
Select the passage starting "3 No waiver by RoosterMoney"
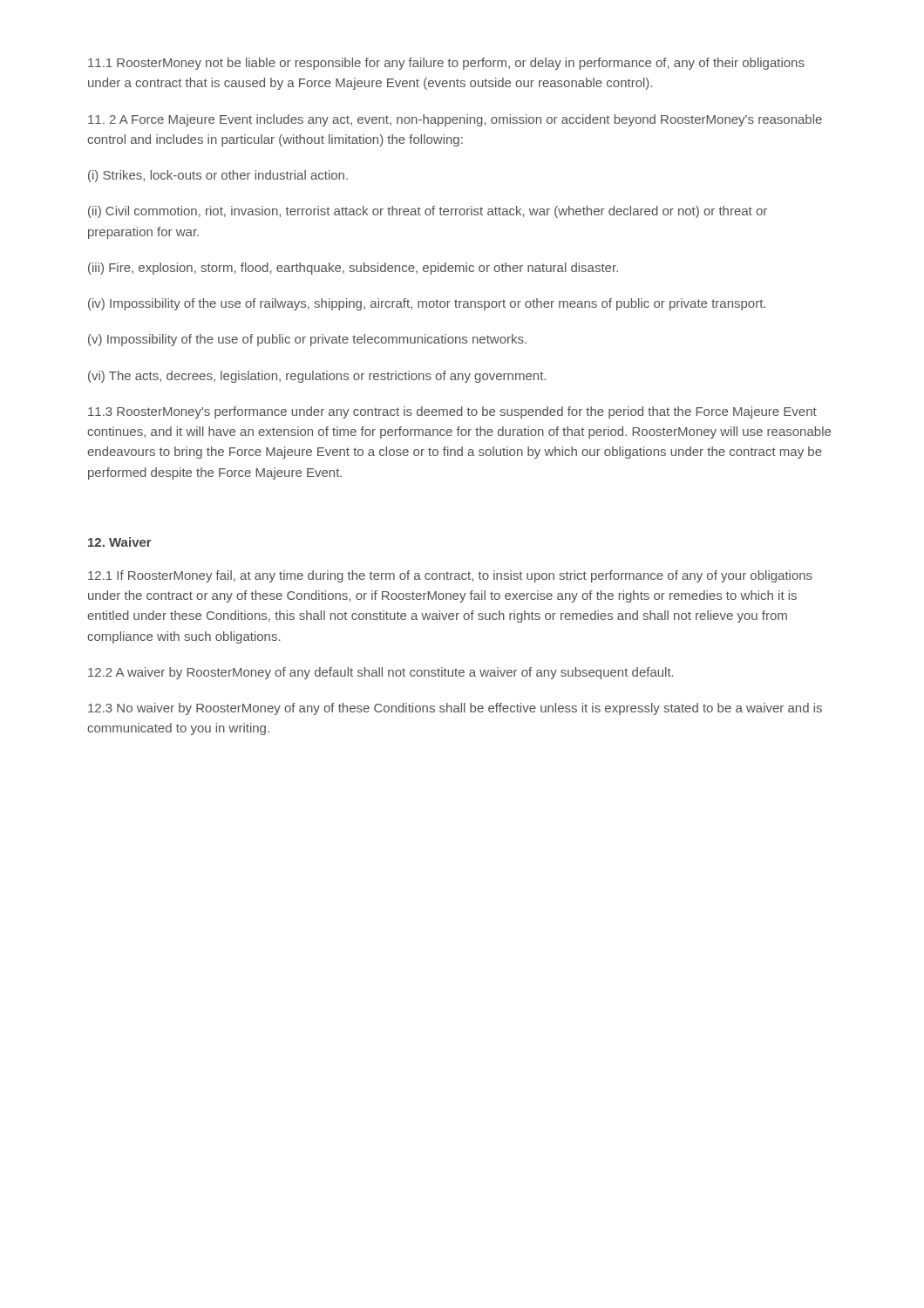click(x=455, y=718)
